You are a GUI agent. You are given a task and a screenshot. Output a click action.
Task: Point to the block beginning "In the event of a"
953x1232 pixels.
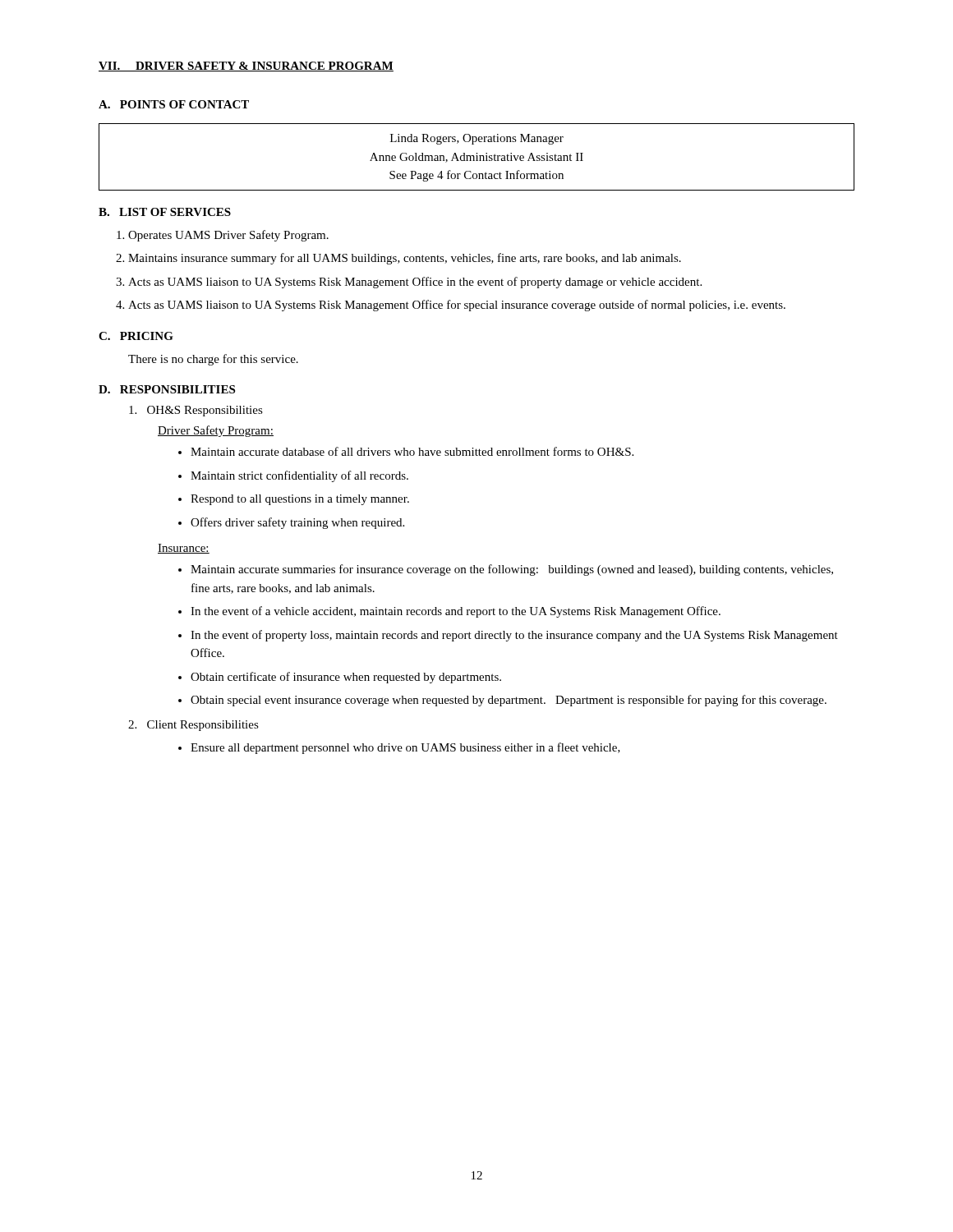click(506, 611)
